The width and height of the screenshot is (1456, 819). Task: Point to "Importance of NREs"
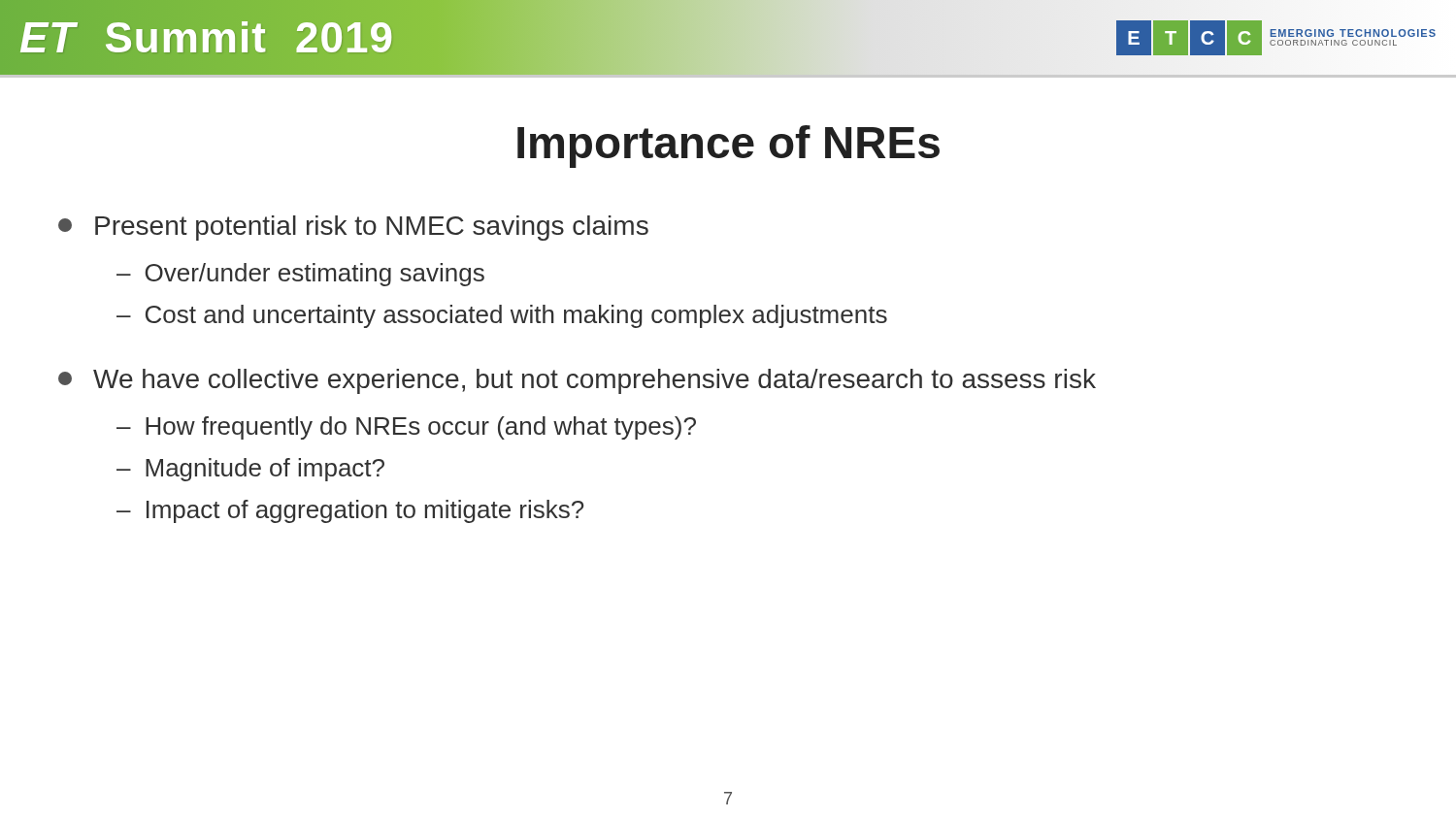coord(728,143)
